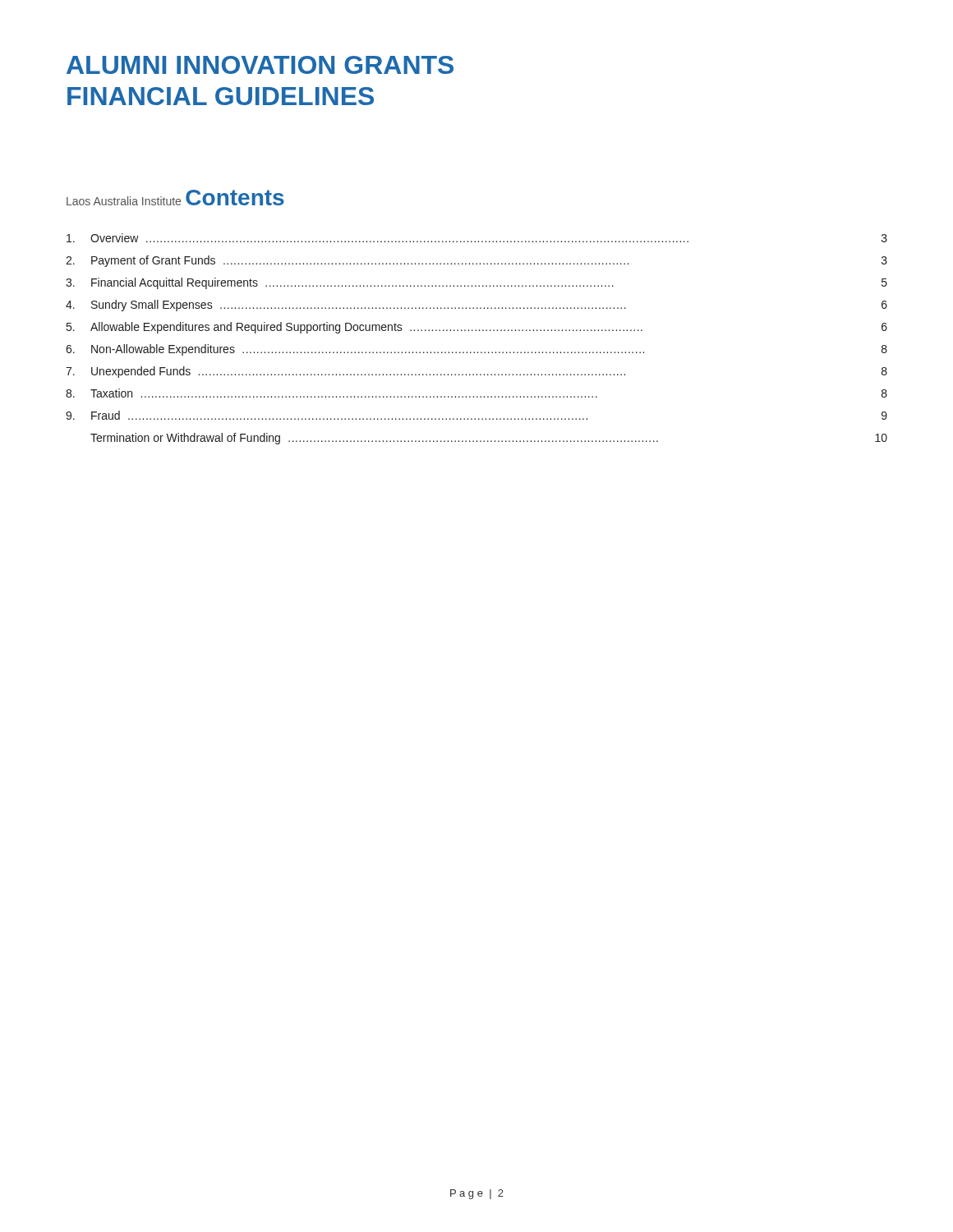The image size is (953, 1232).
Task: Select the list item that says "4. Sundry Small Expenses"
Action: [x=476, y=305]
